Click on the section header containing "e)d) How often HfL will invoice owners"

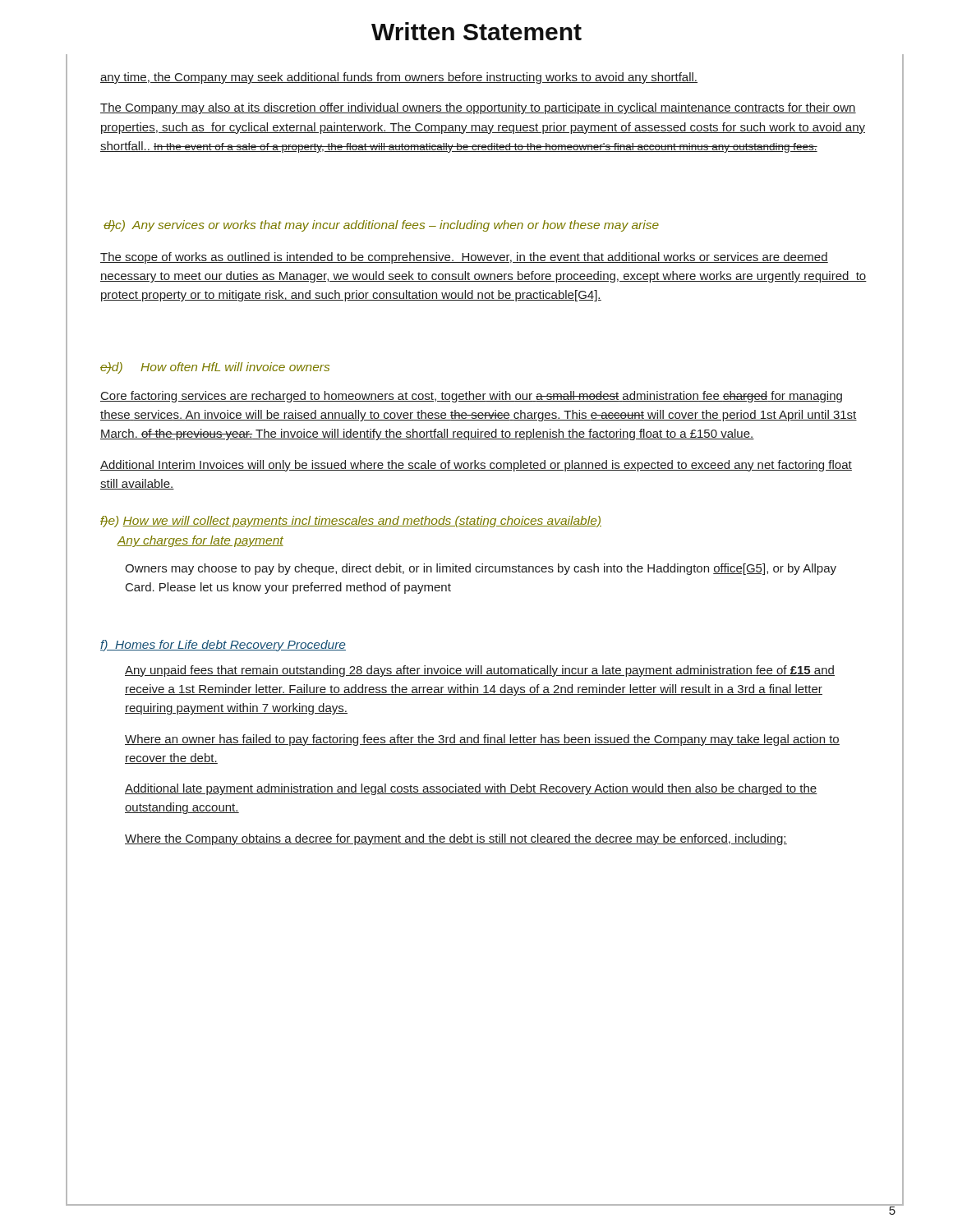click(215, 366)
